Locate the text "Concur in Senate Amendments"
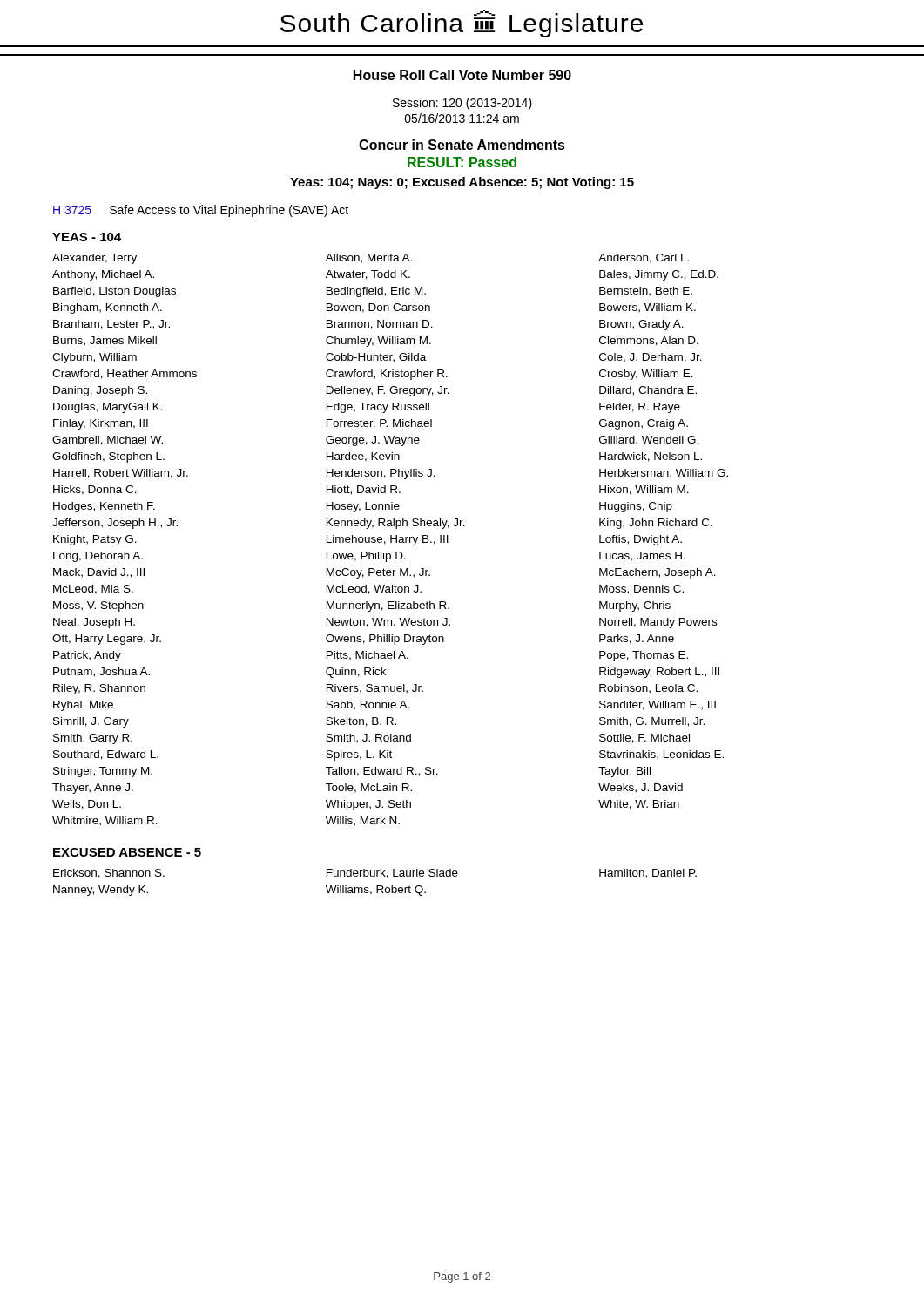This screenshot has width=924, height=1307. click(462, 145)
